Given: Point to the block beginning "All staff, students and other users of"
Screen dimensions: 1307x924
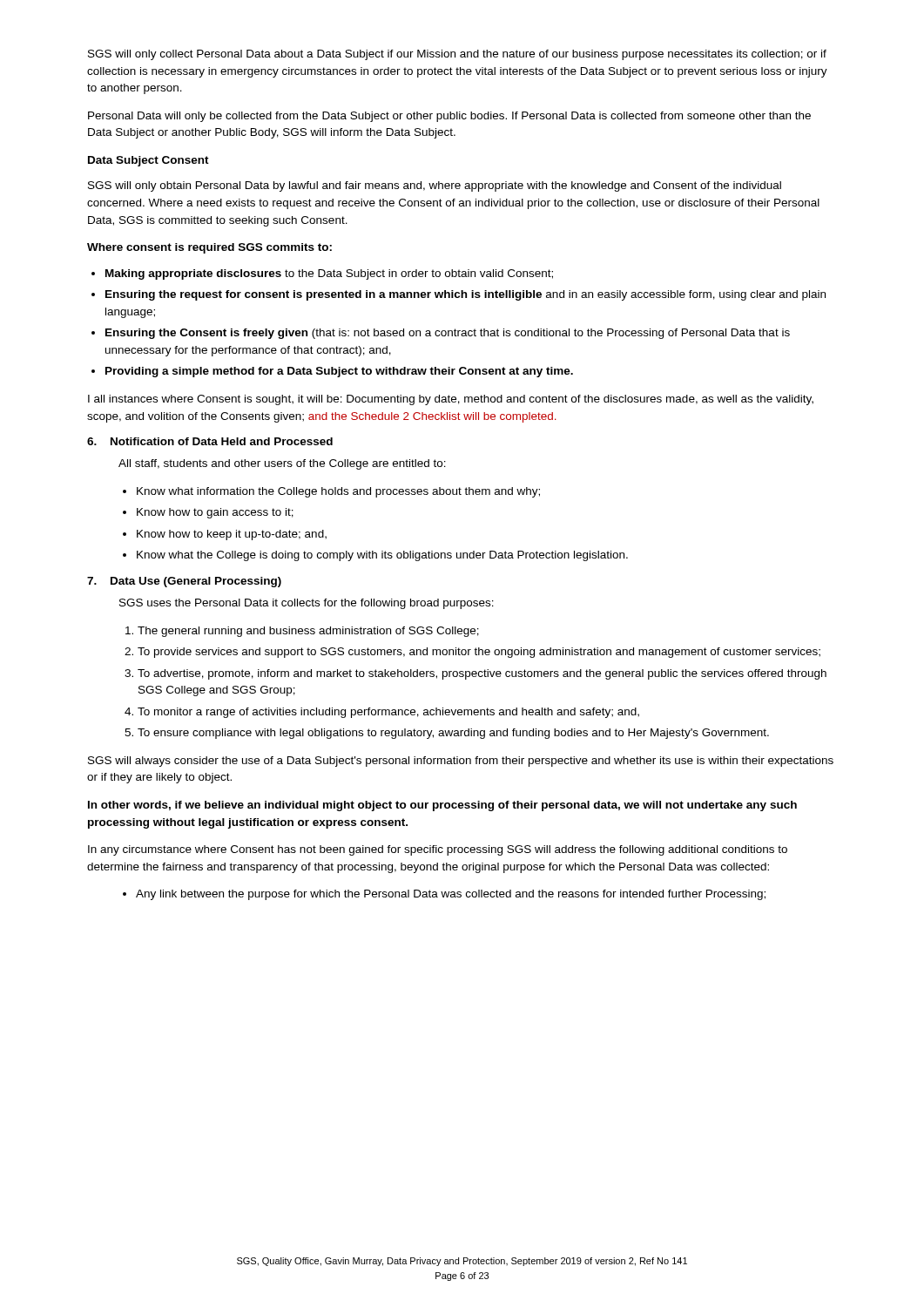Looking at the screenshot, I should point(282,464).
